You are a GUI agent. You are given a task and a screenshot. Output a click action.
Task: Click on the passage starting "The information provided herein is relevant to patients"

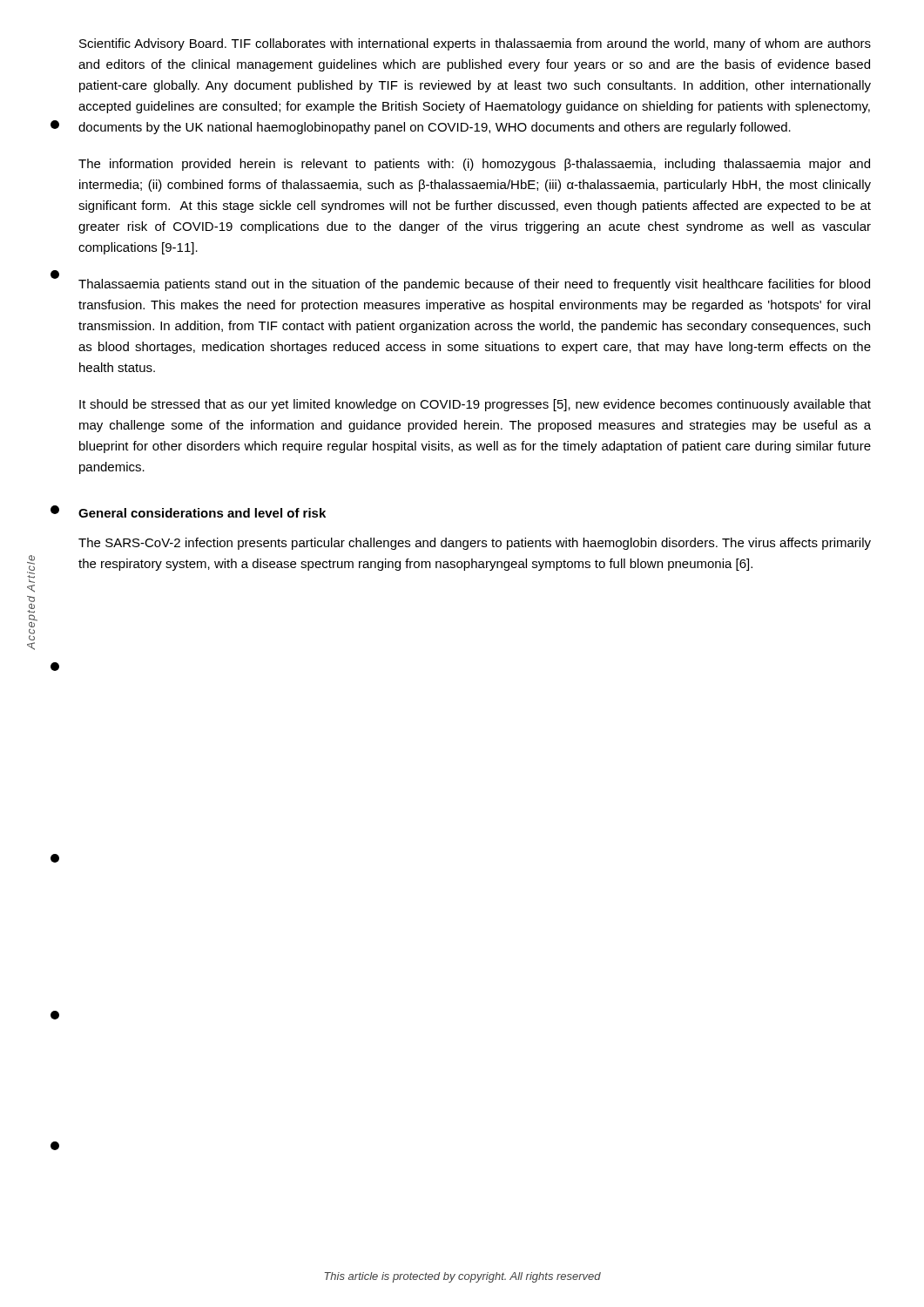click(475, 205)
